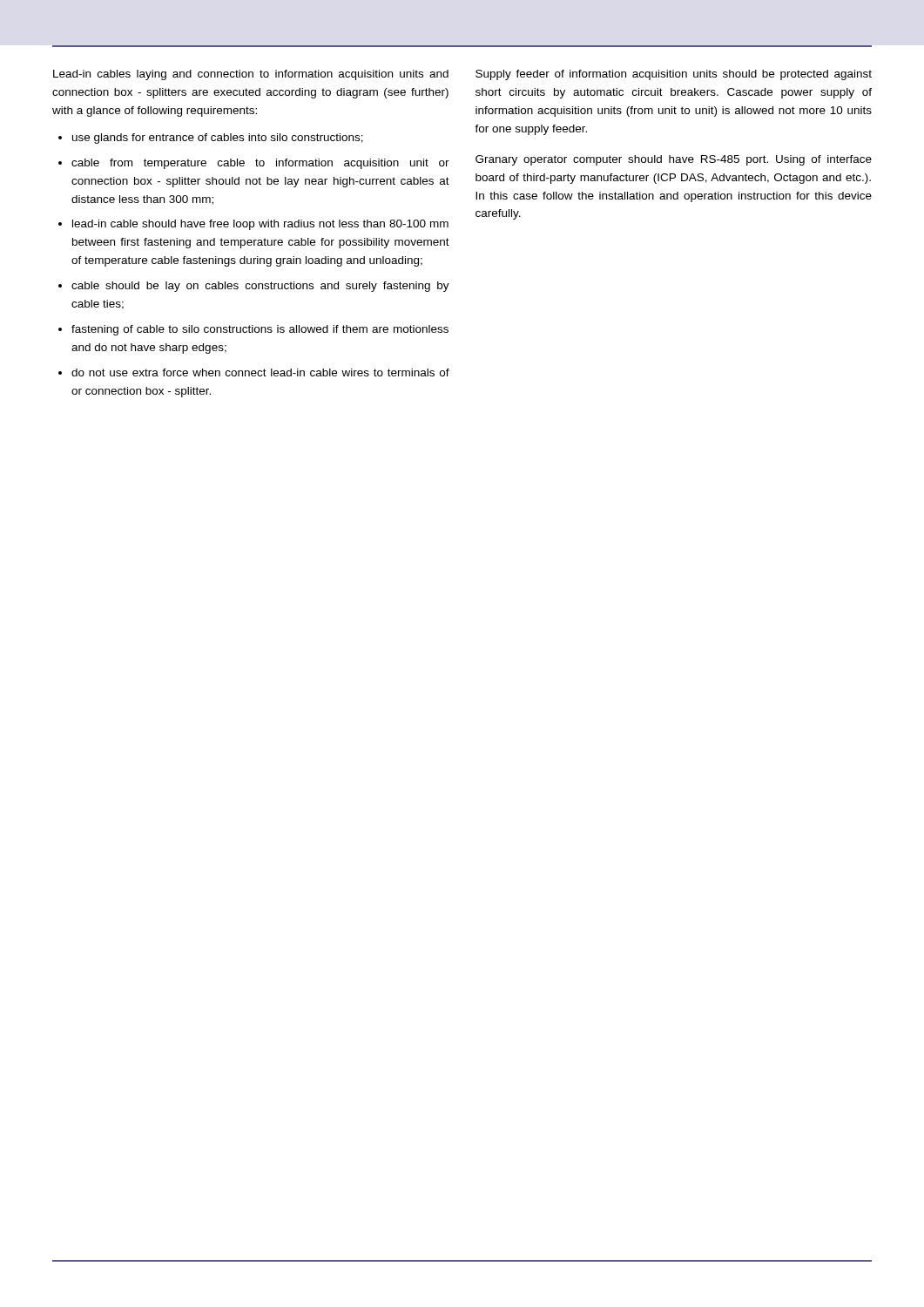This screenshot has width=924, height=1307.
Task: Click on the text starting "cable from temperature"
Action: (260, 180)
